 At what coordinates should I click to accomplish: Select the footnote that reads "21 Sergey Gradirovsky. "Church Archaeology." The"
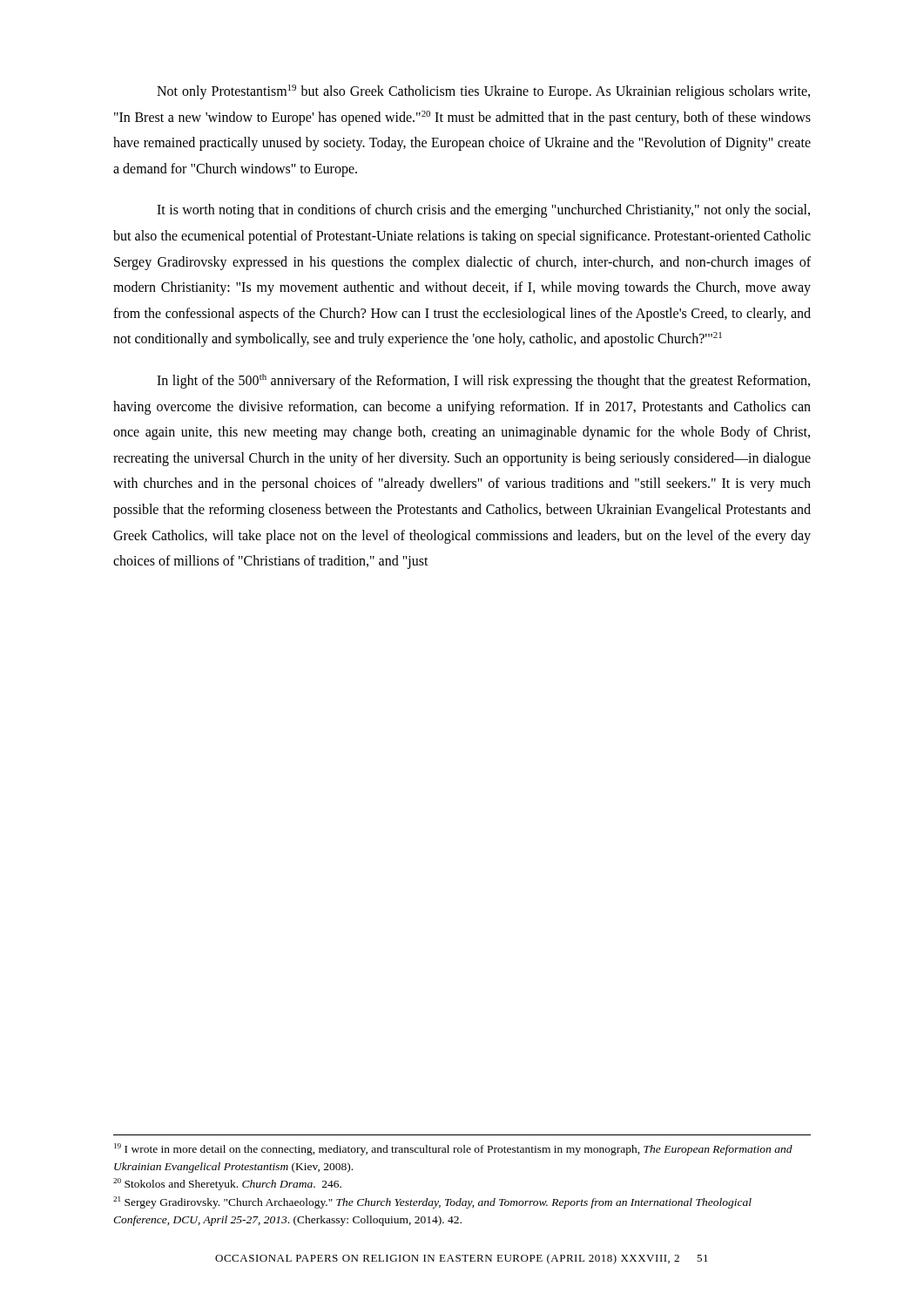pyautogui.click(x=432, y=1210)
